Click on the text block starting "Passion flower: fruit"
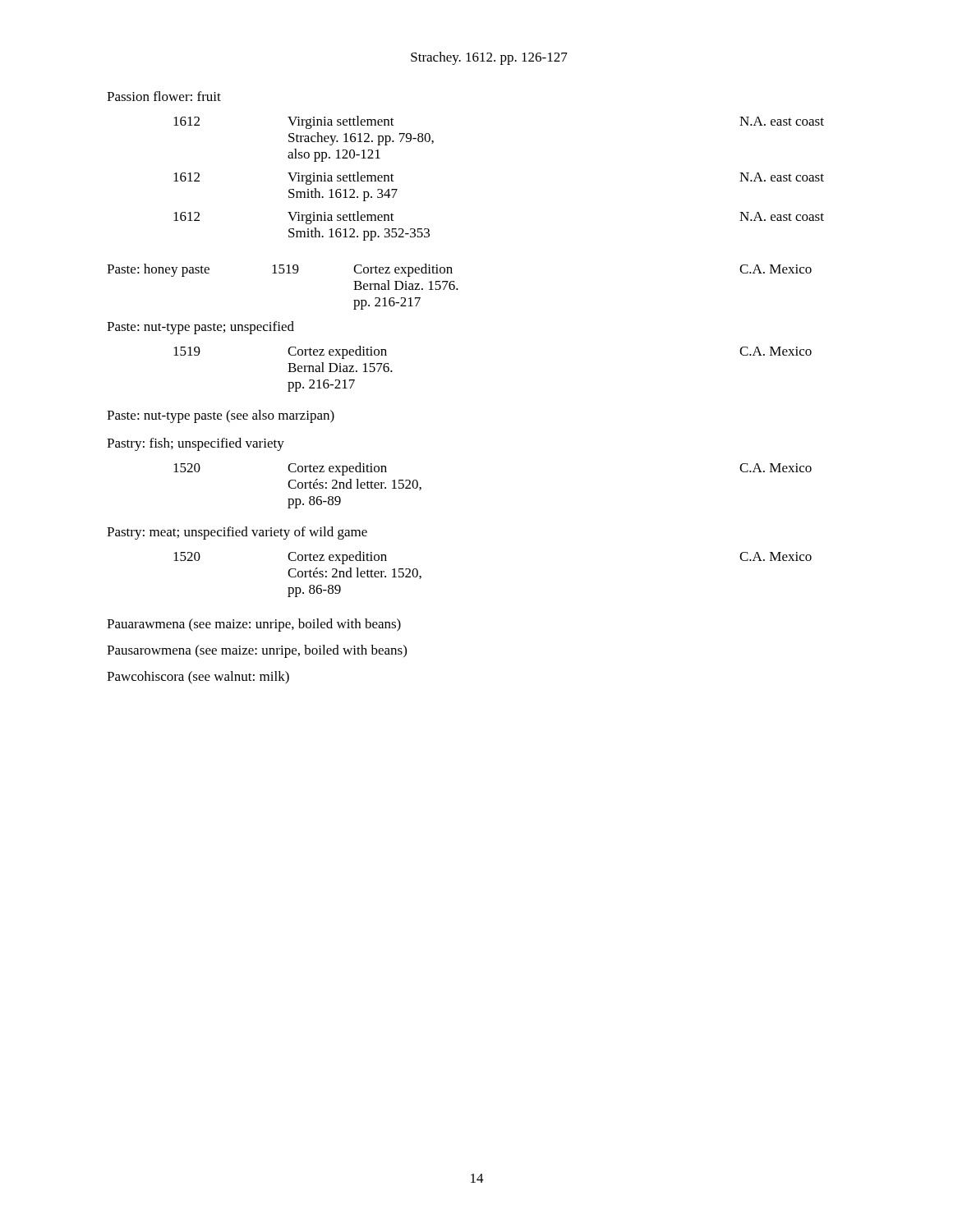The width and height of the screenshot is (953, 1232). click(164, 97)
